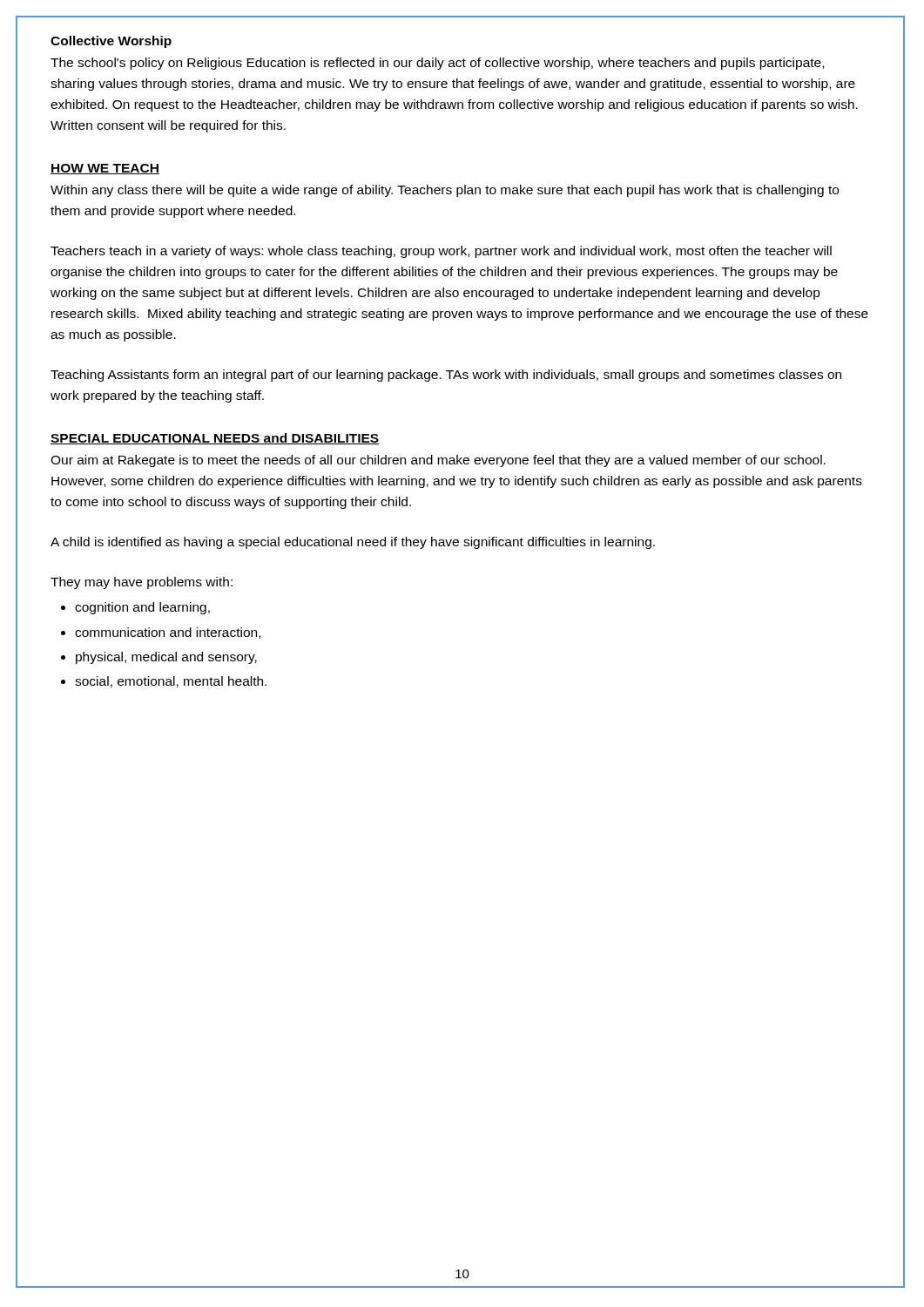The width and height of the screenshot is (924, 1307).
Task: Click where it says "SPECIAL EDUCATIONAL NEEDS and DISABILITIES"
Action: click(x=215, y=438)
